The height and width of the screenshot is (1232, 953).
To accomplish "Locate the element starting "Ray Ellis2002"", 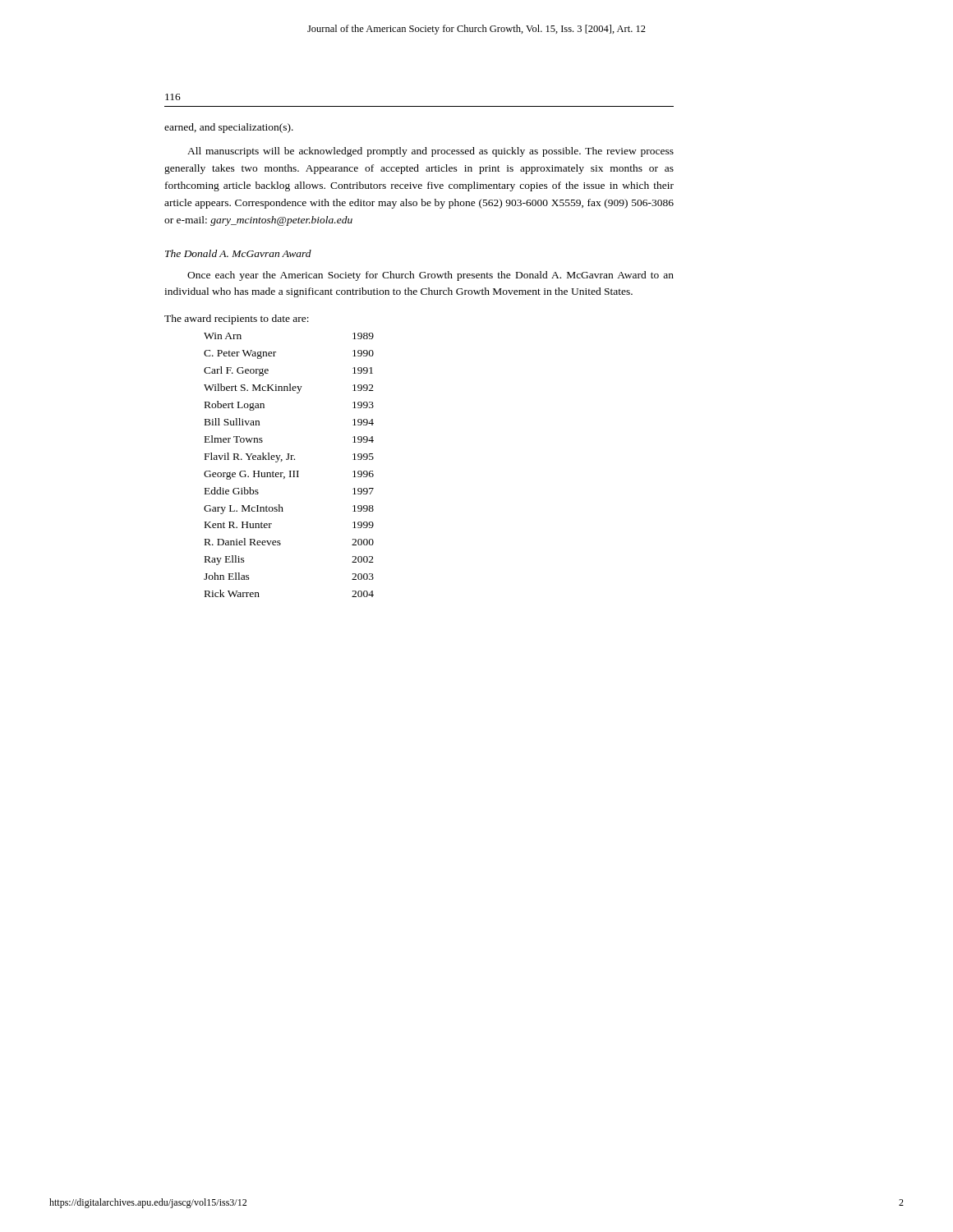I will pos(229,560).
